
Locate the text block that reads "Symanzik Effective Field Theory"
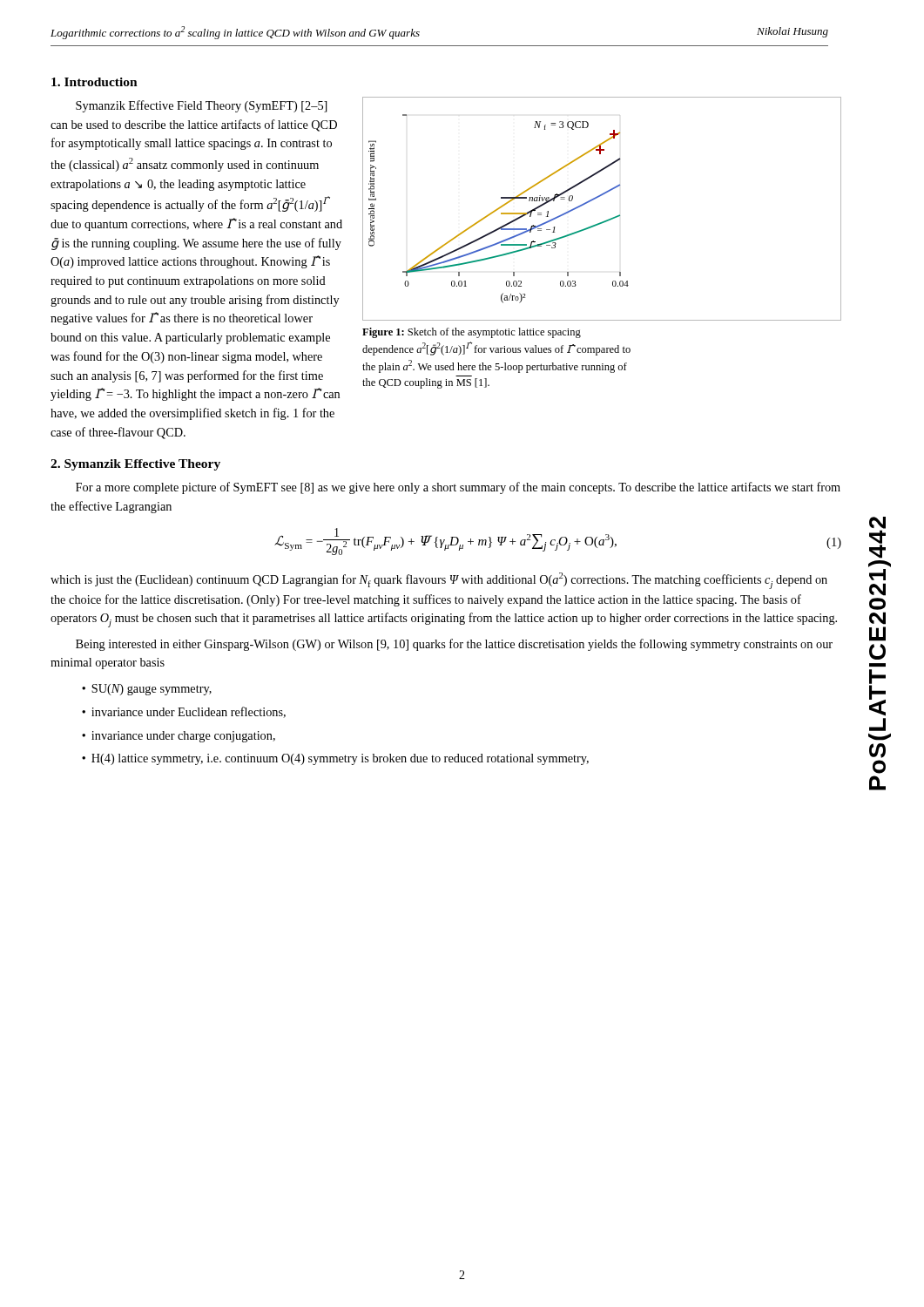(196, 269)
